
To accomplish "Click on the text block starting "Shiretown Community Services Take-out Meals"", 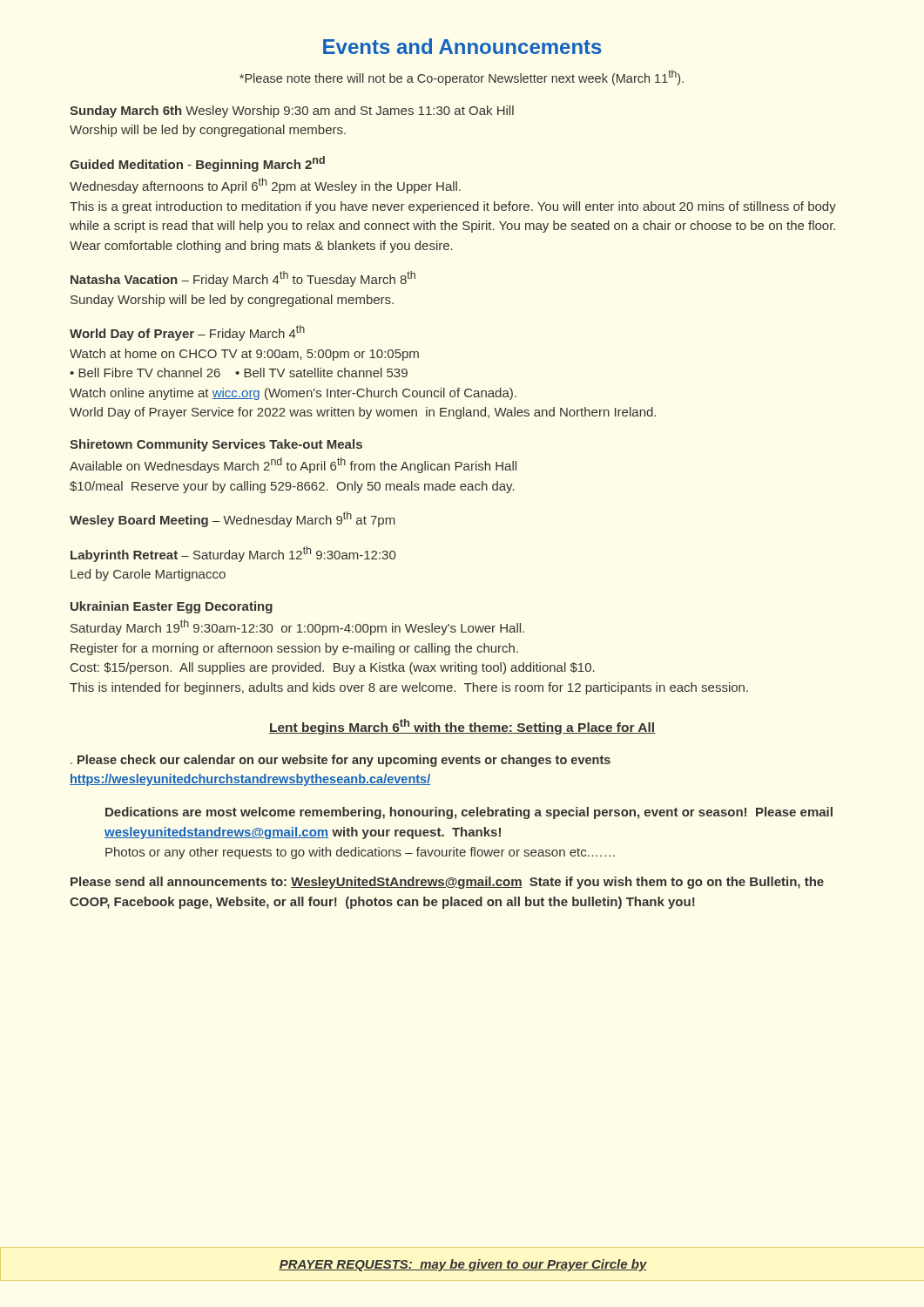I will point(294,465).
